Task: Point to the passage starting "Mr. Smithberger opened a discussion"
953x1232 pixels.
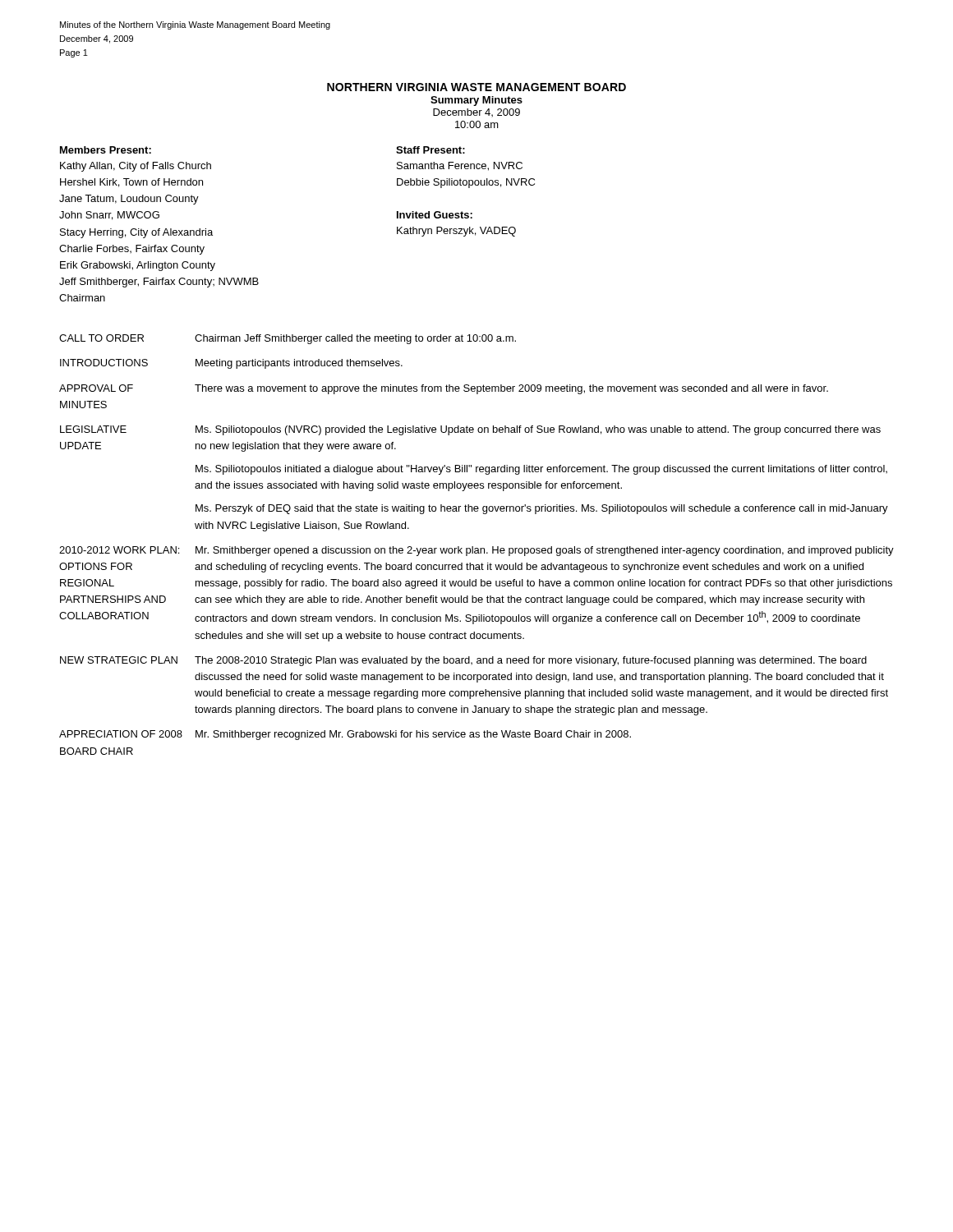Action: [544, 592]
